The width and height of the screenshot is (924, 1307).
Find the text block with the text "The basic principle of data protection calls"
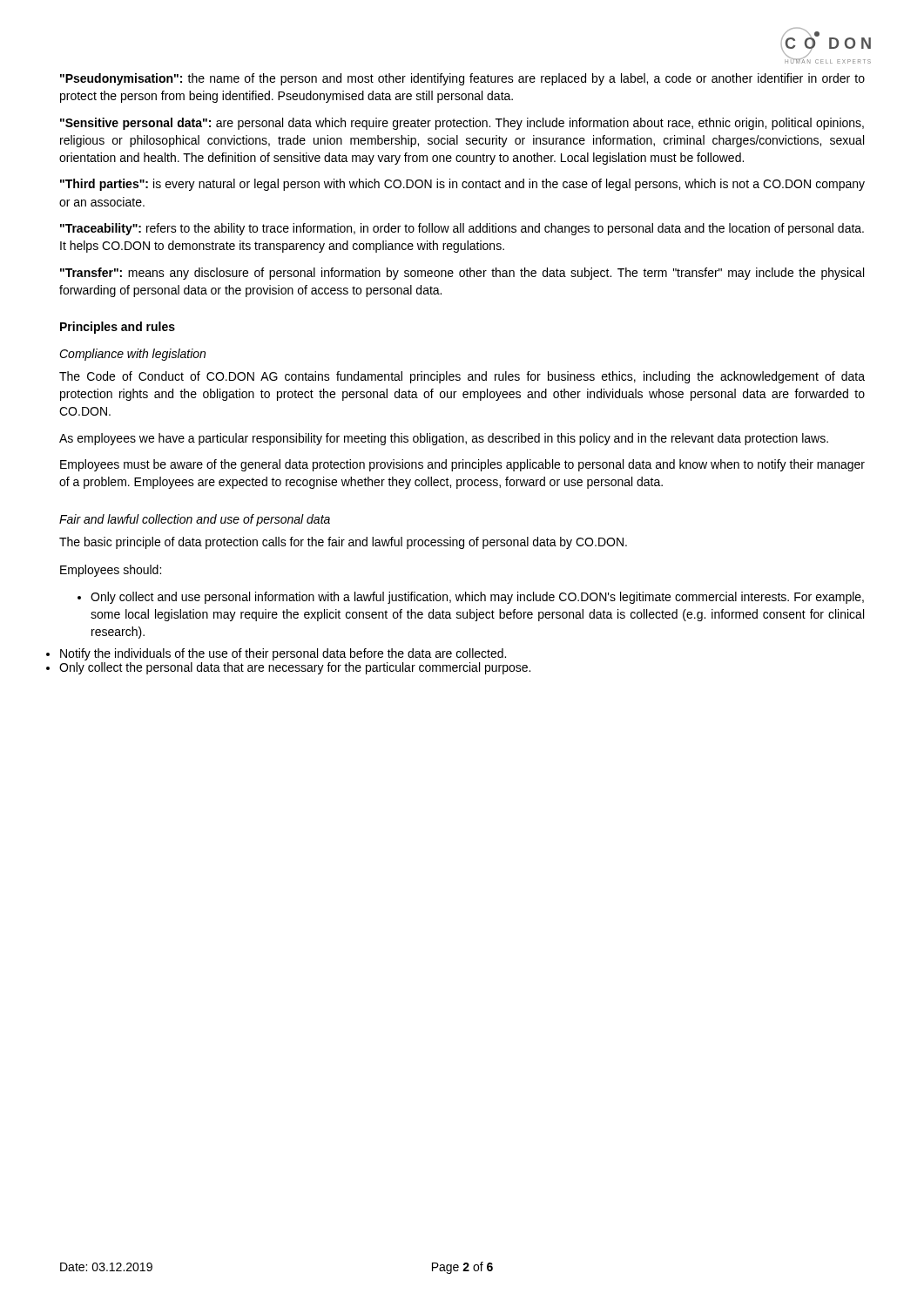(x=462, y=542)
